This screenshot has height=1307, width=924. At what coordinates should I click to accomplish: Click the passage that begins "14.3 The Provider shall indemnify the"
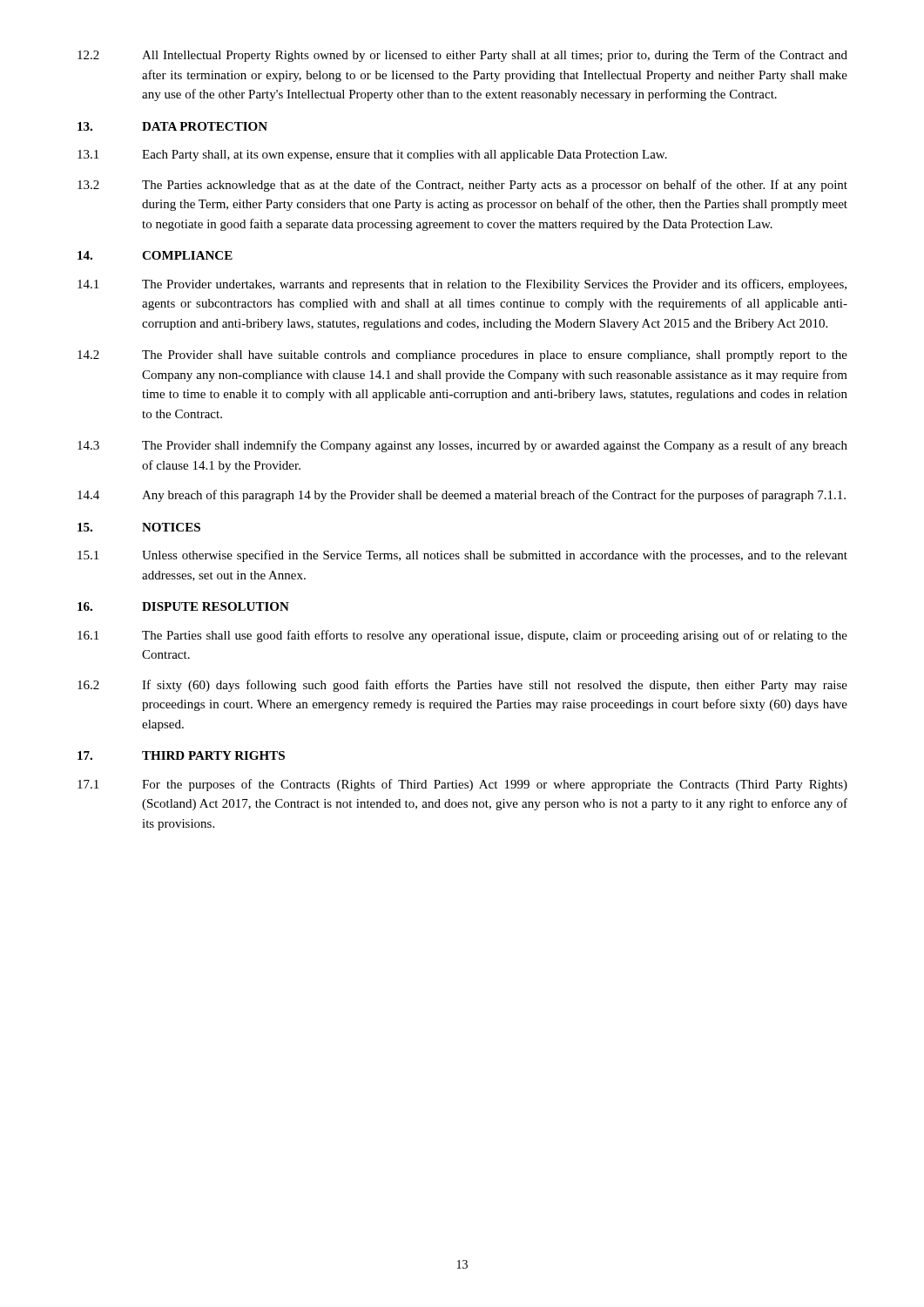462,455
